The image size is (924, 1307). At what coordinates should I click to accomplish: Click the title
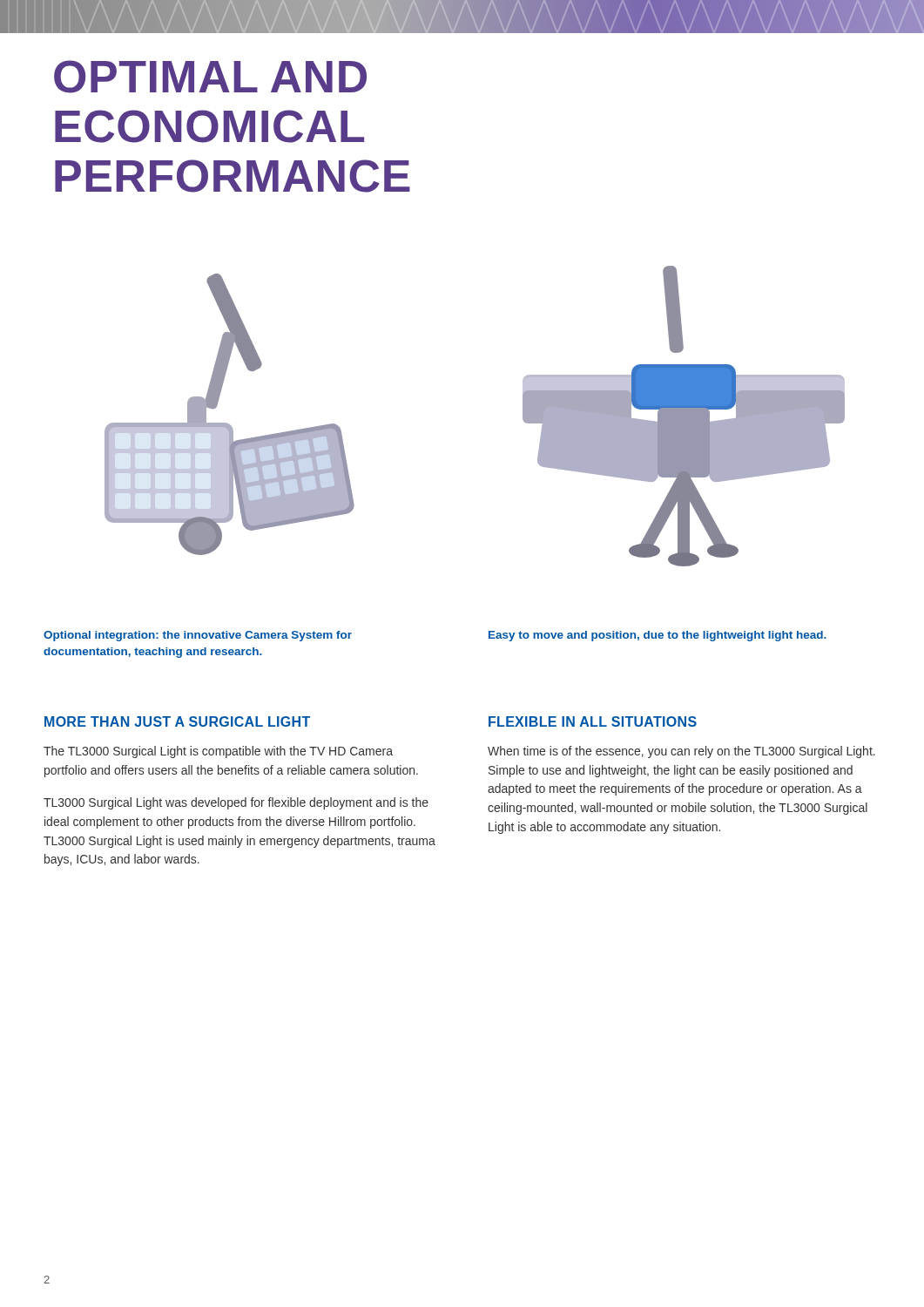(357, 127)
